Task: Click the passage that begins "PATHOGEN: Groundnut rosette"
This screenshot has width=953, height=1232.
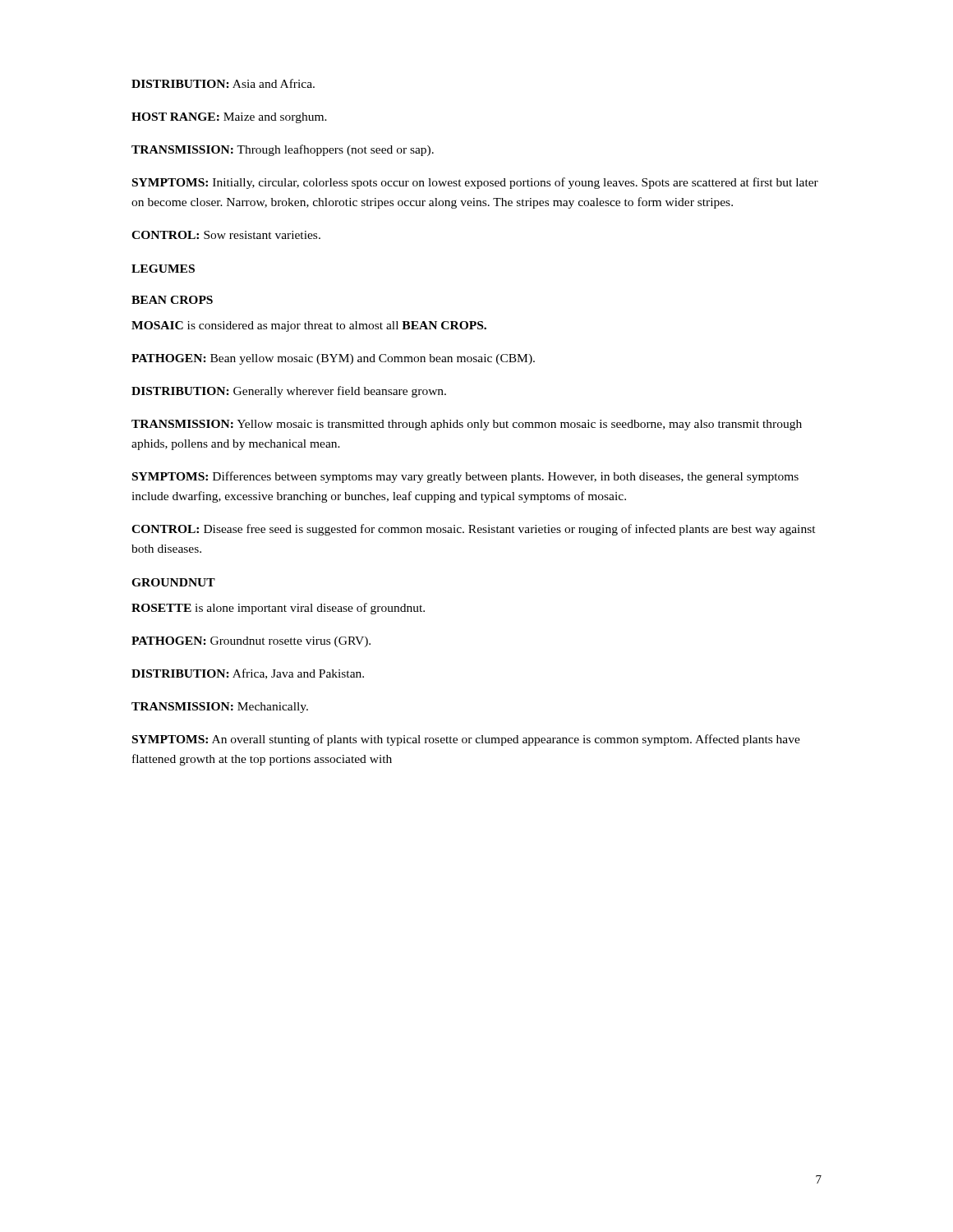Action: 251,640
